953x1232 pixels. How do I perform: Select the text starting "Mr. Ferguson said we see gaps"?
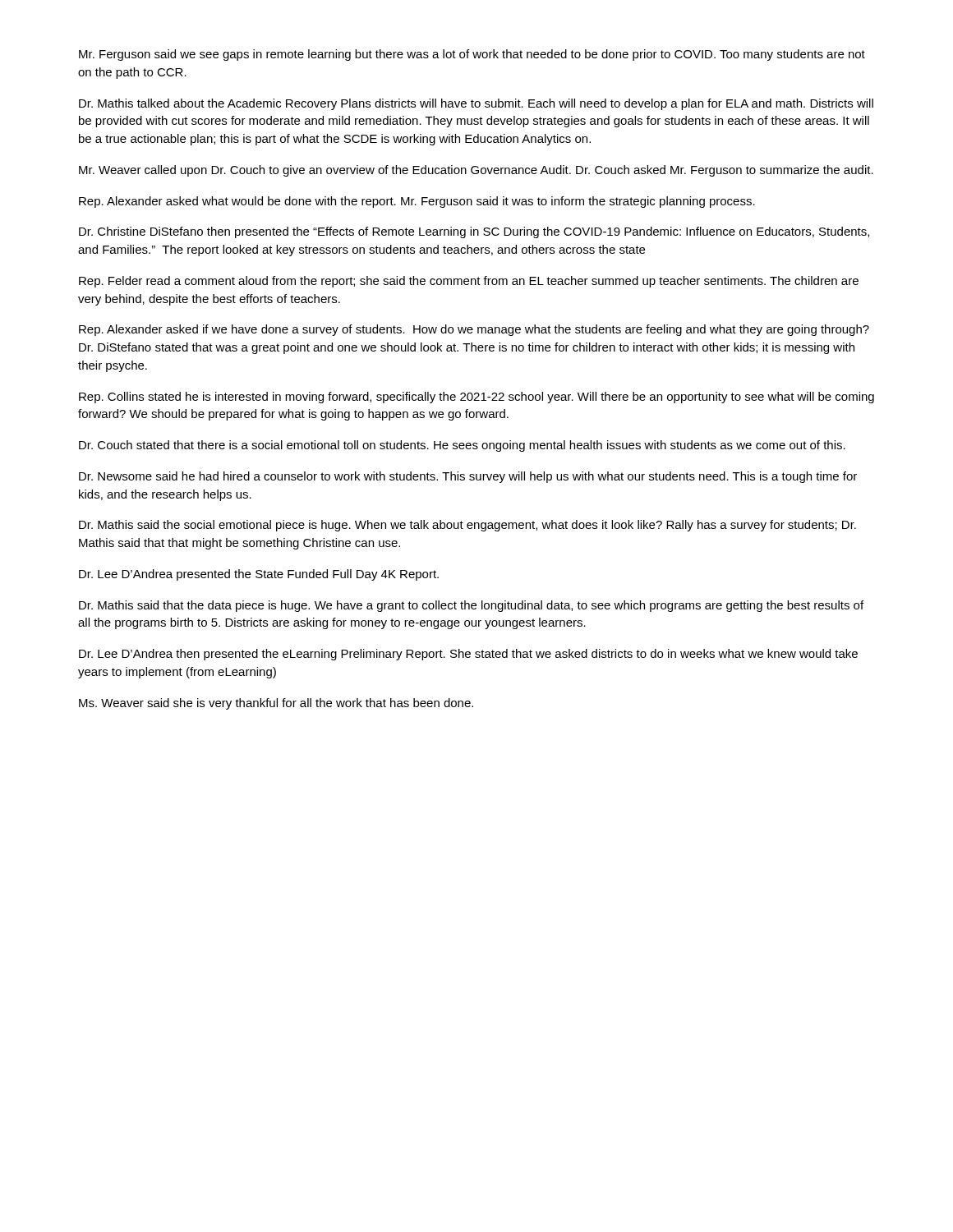pyautogui.click(x=471, y=63)
